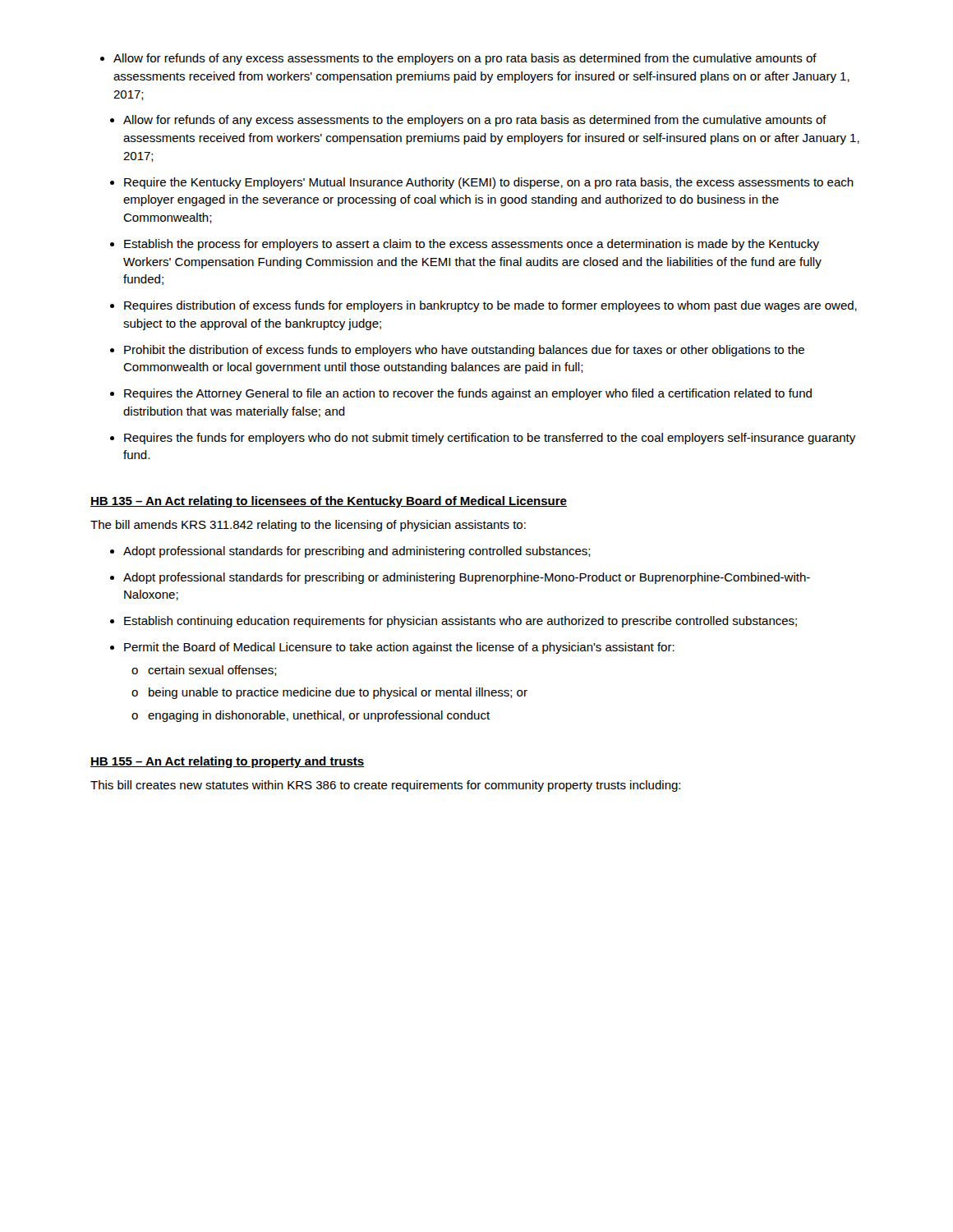
Task: Click on the block starting "This bill creates"
Action: 476,785
